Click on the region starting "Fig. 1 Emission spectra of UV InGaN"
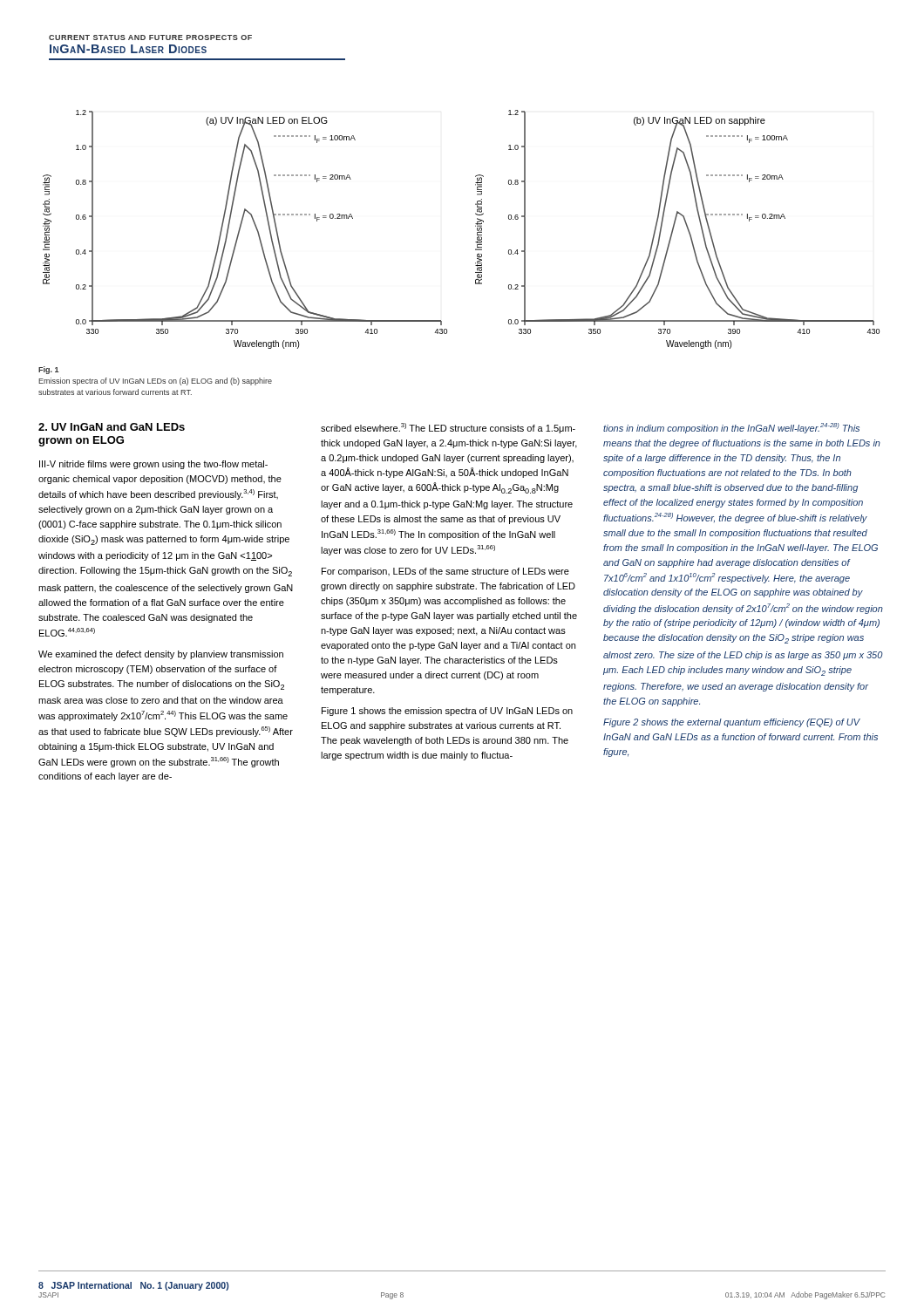The image size is (924, 1308). click(155, 381)
